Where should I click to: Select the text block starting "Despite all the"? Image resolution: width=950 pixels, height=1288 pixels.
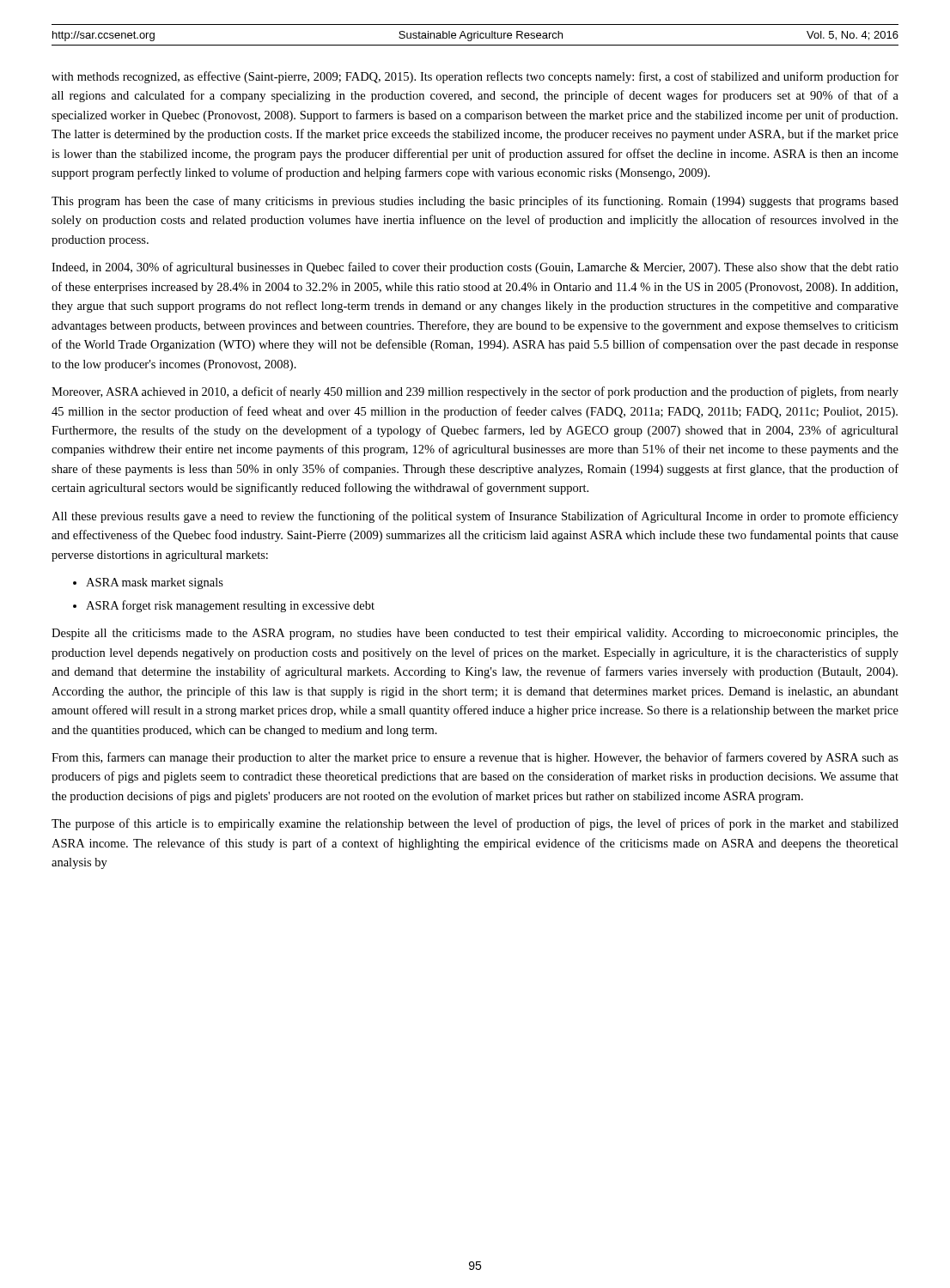pos(475,681)
